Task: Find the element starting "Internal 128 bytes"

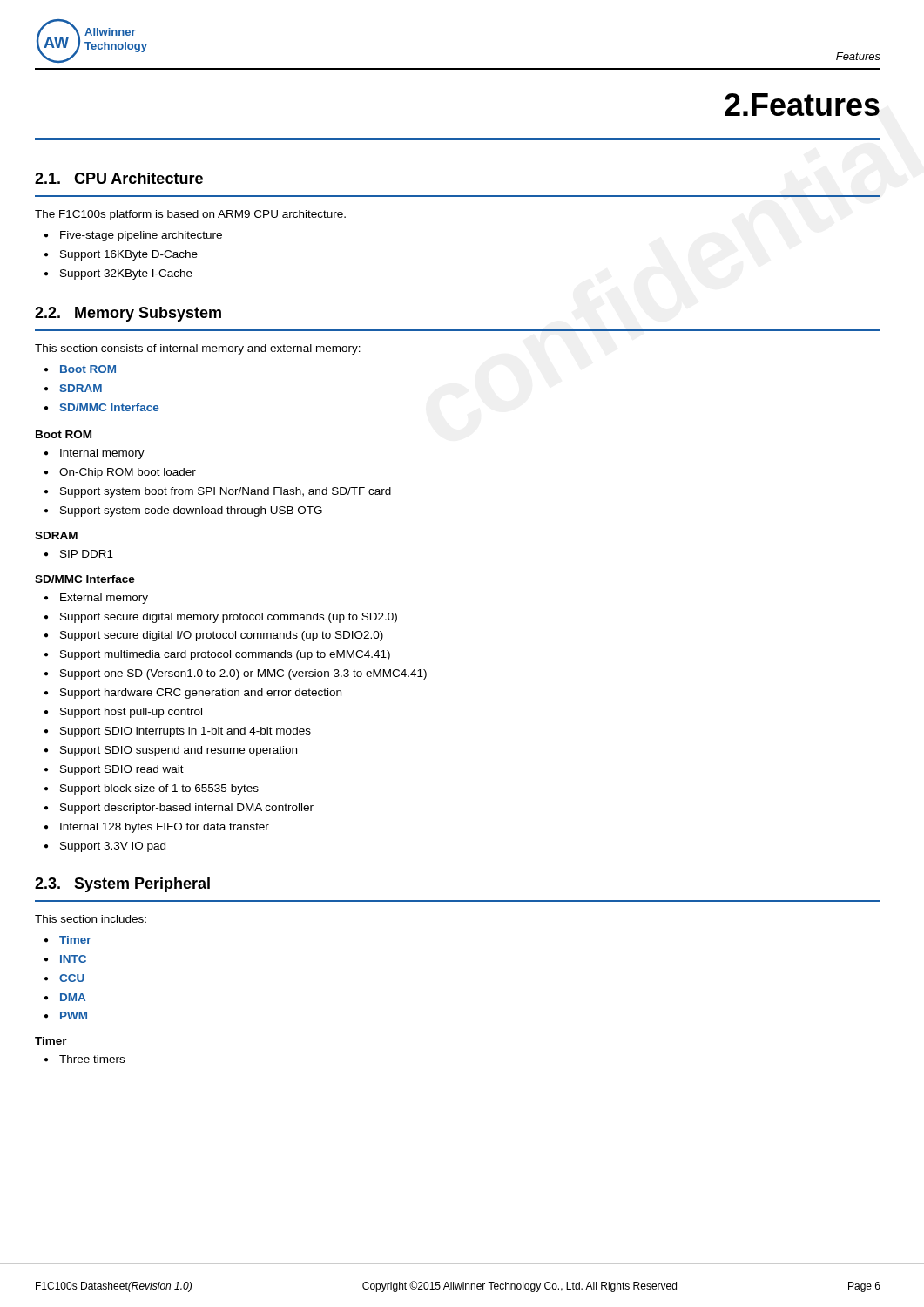Action: (164, 826)
